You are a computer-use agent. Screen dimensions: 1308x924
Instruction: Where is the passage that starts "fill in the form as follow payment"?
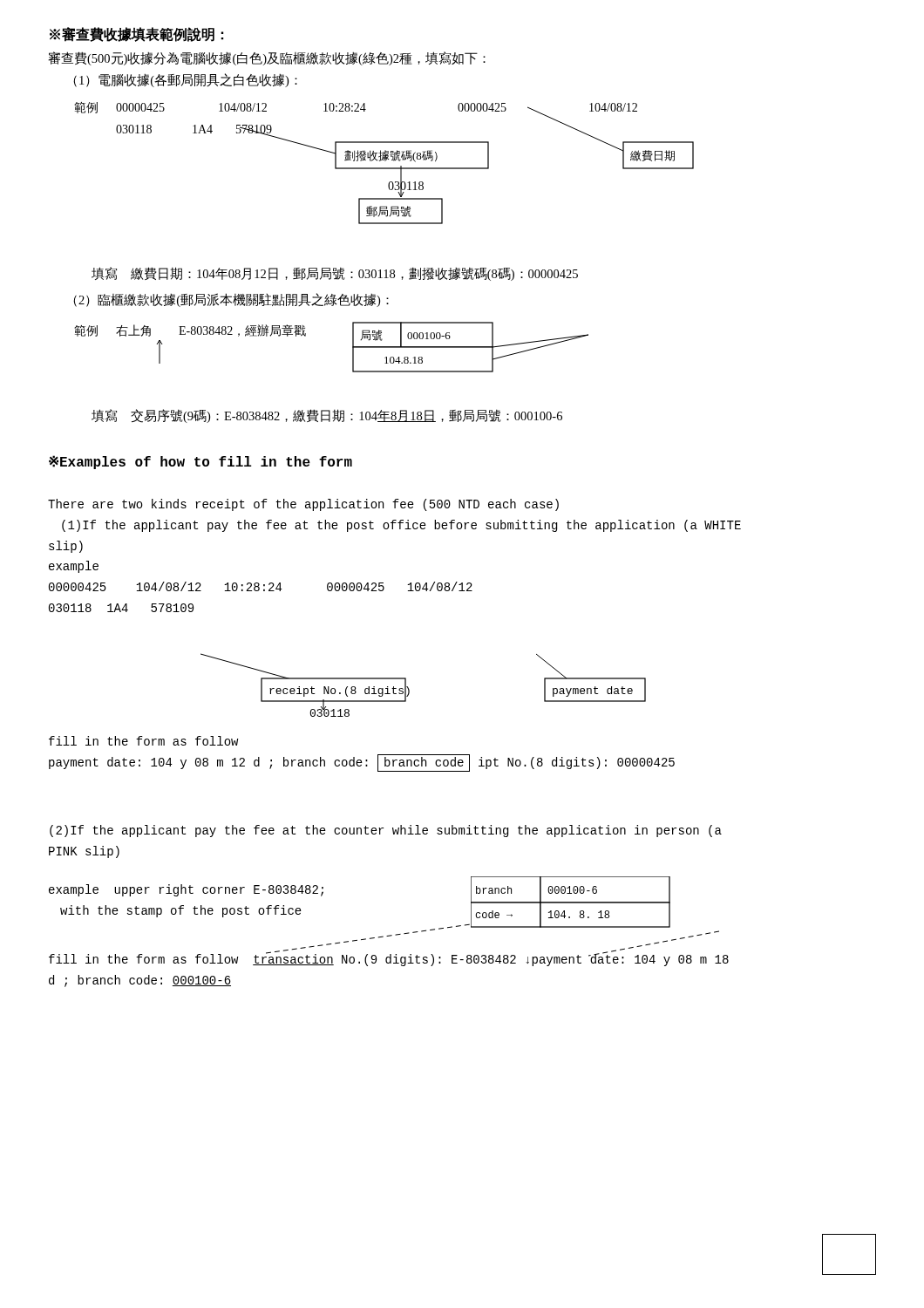tap(362, 753)
